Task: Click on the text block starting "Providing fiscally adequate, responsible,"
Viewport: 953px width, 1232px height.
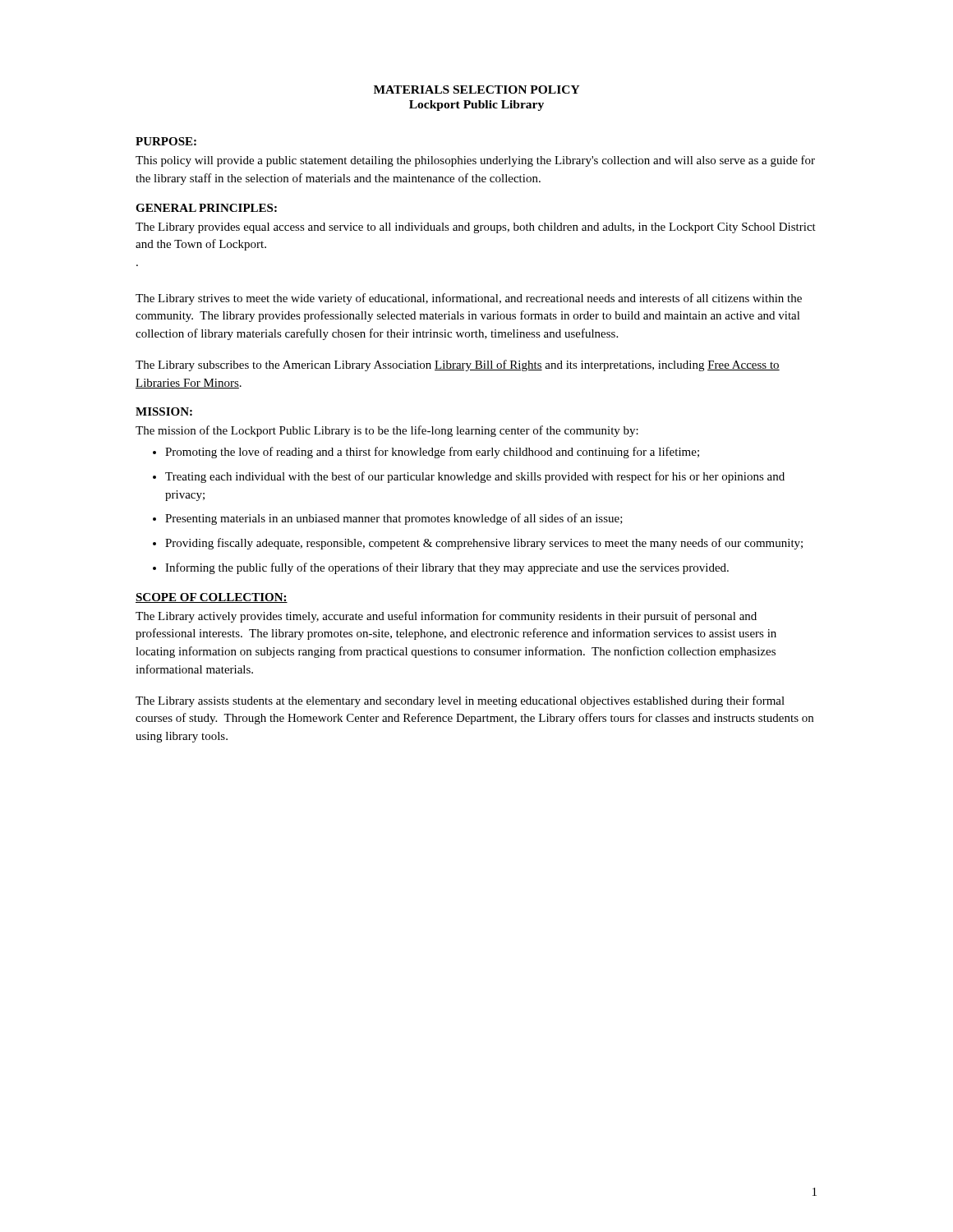Action: (484, 543)
